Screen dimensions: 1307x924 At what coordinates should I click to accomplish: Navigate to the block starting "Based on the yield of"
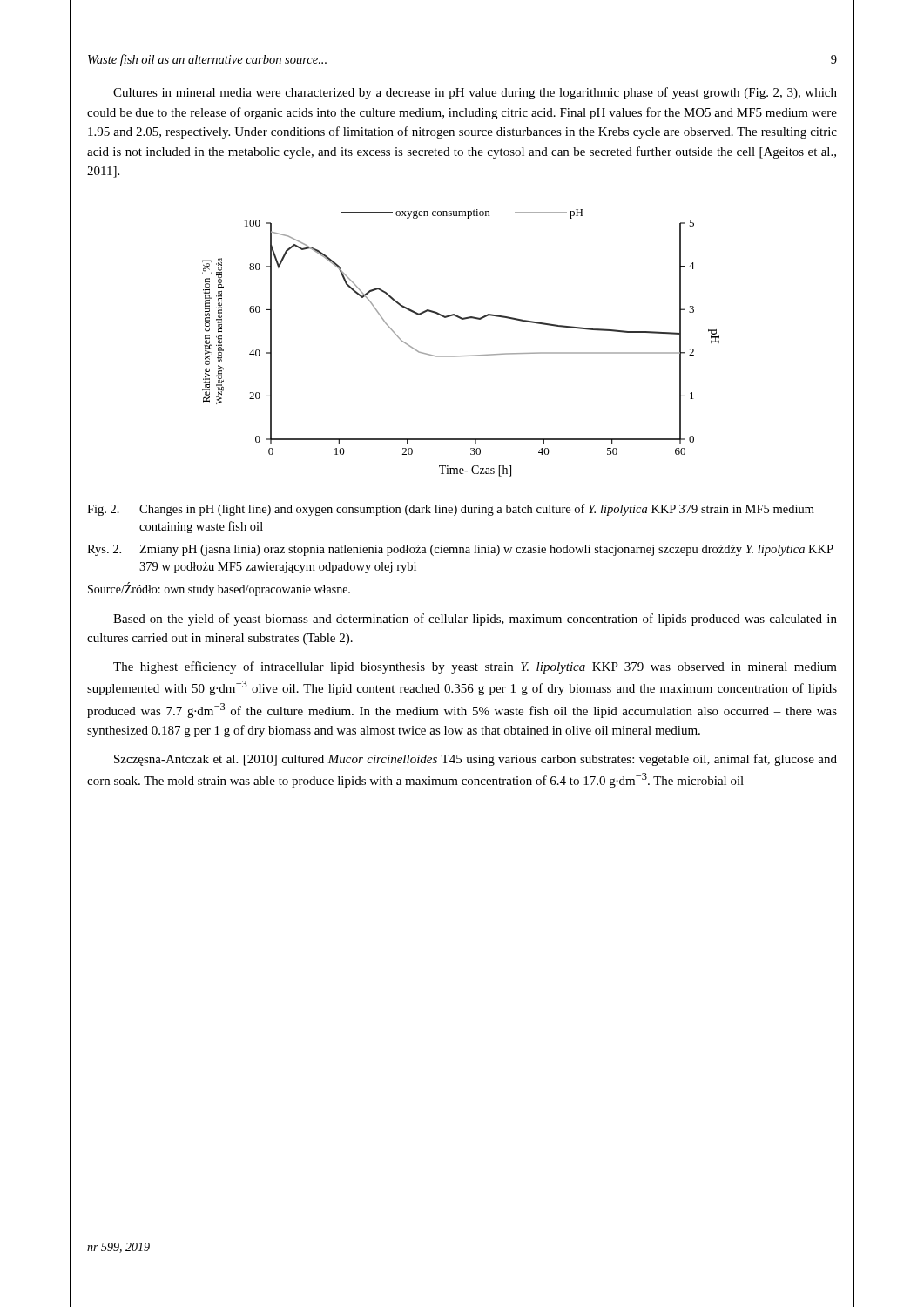[462, 628]
